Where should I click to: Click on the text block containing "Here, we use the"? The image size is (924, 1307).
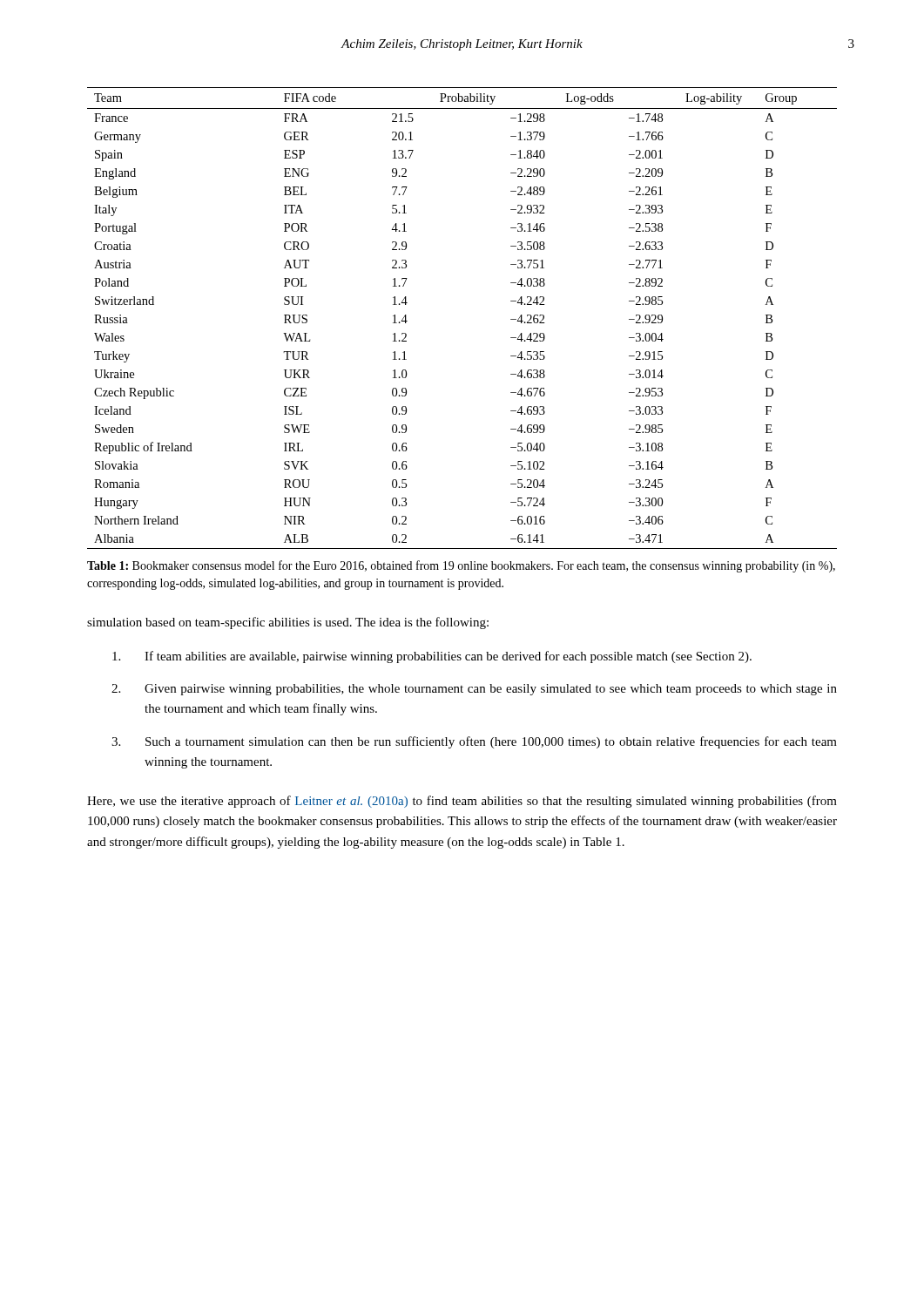click(x=462, y=821)
